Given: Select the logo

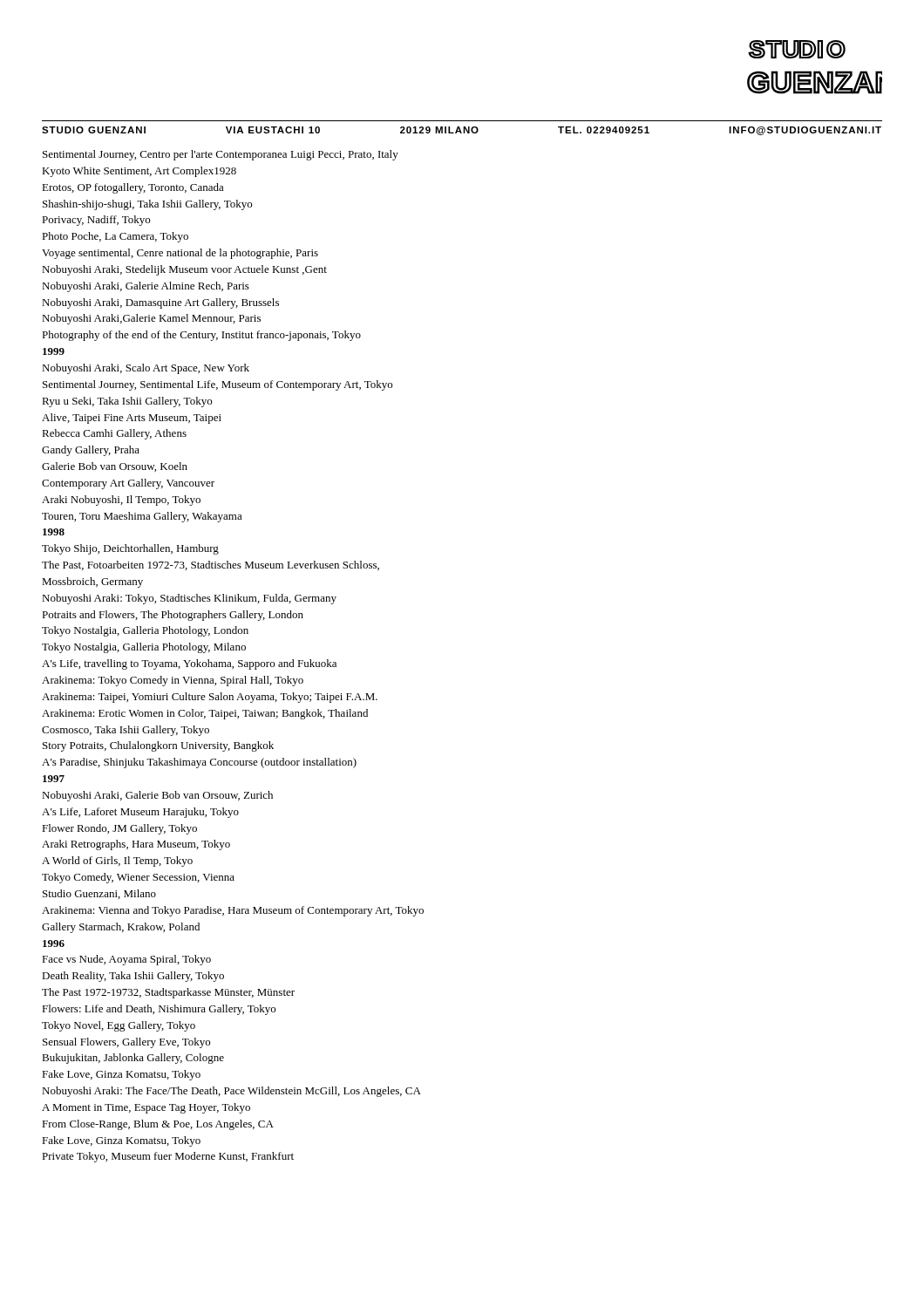Looking at the screenshot, I should (815, 64).
